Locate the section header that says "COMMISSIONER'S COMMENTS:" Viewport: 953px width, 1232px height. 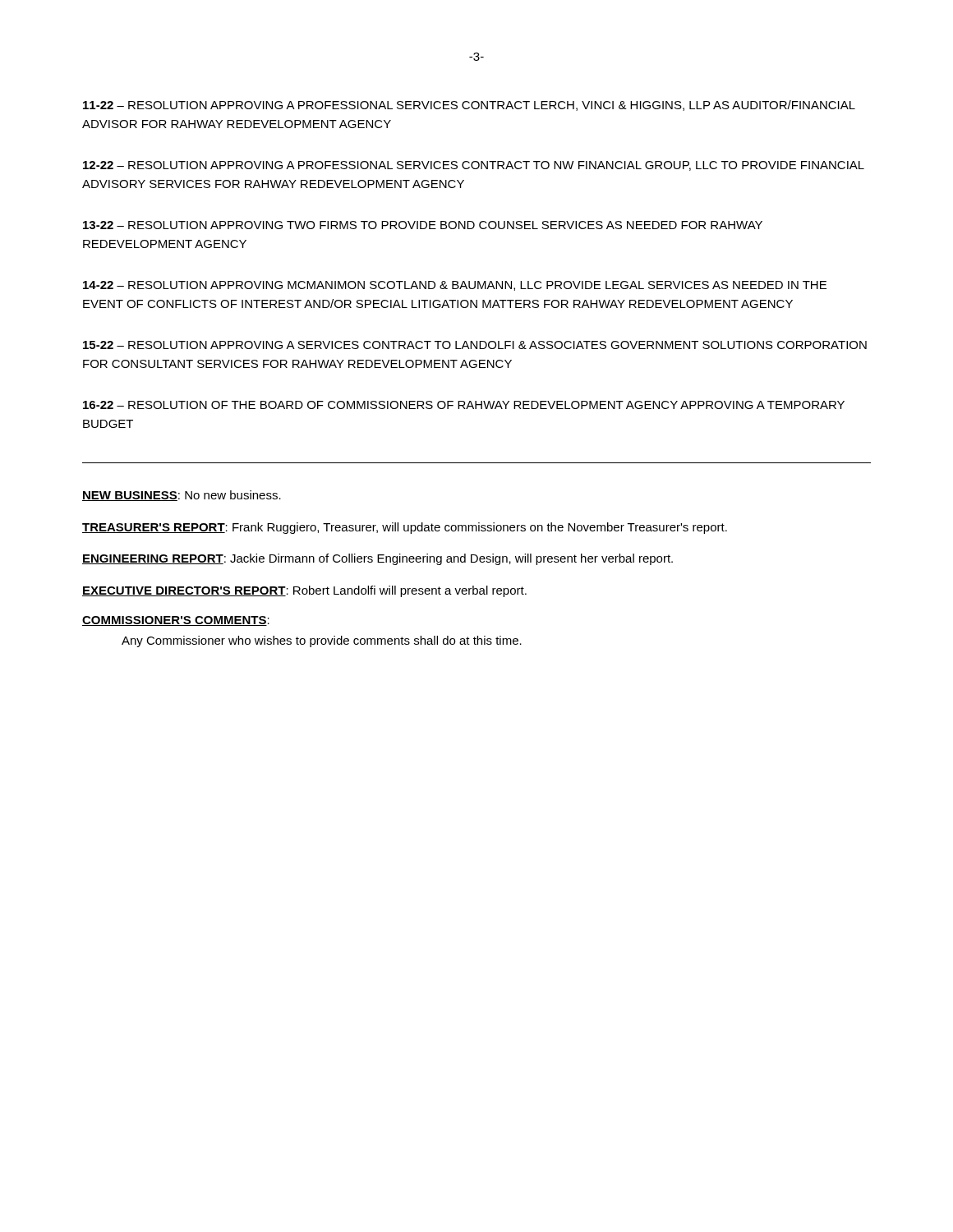(176, 620)
